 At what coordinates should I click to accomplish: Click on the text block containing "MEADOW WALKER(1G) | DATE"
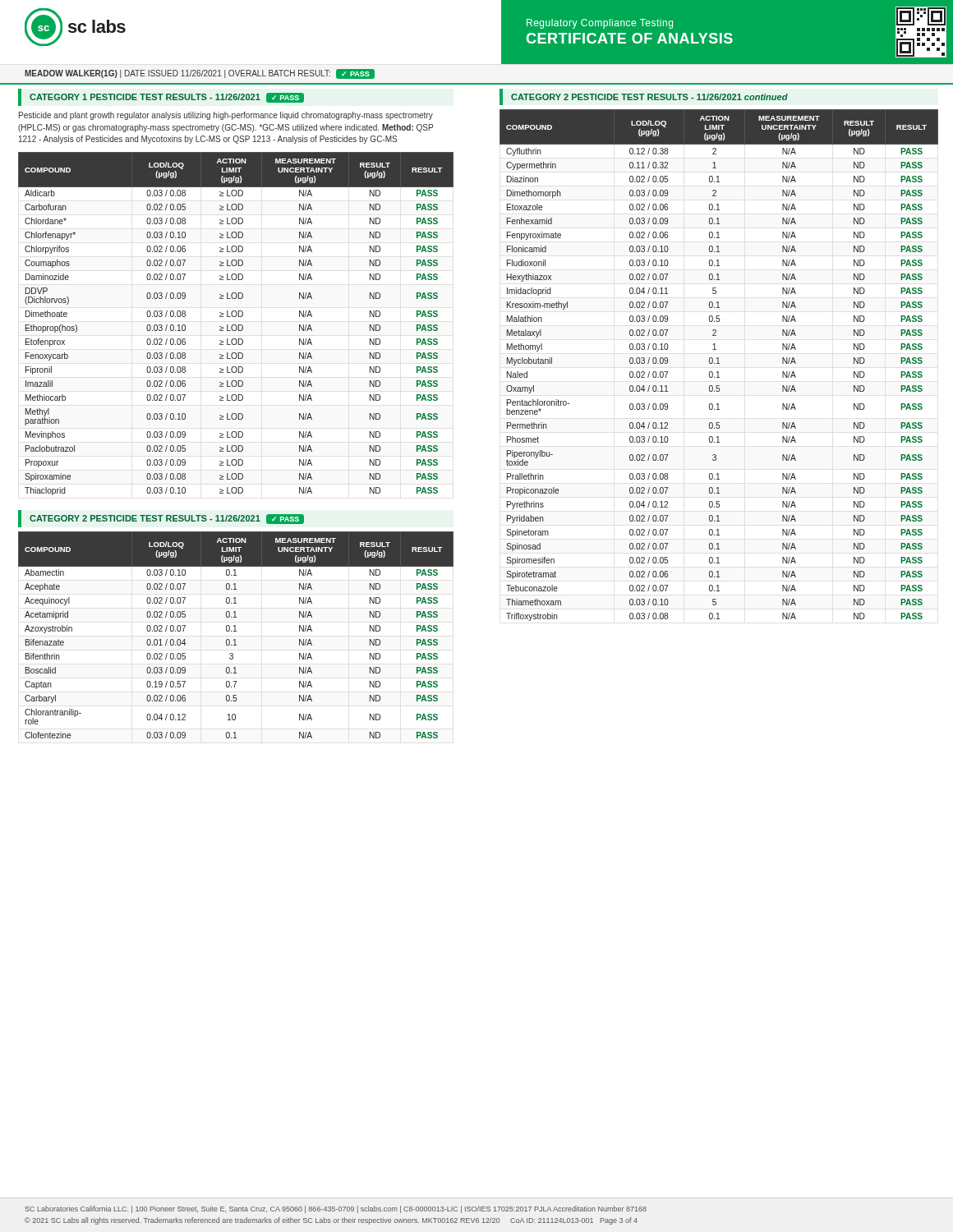(x=200, y=74)
